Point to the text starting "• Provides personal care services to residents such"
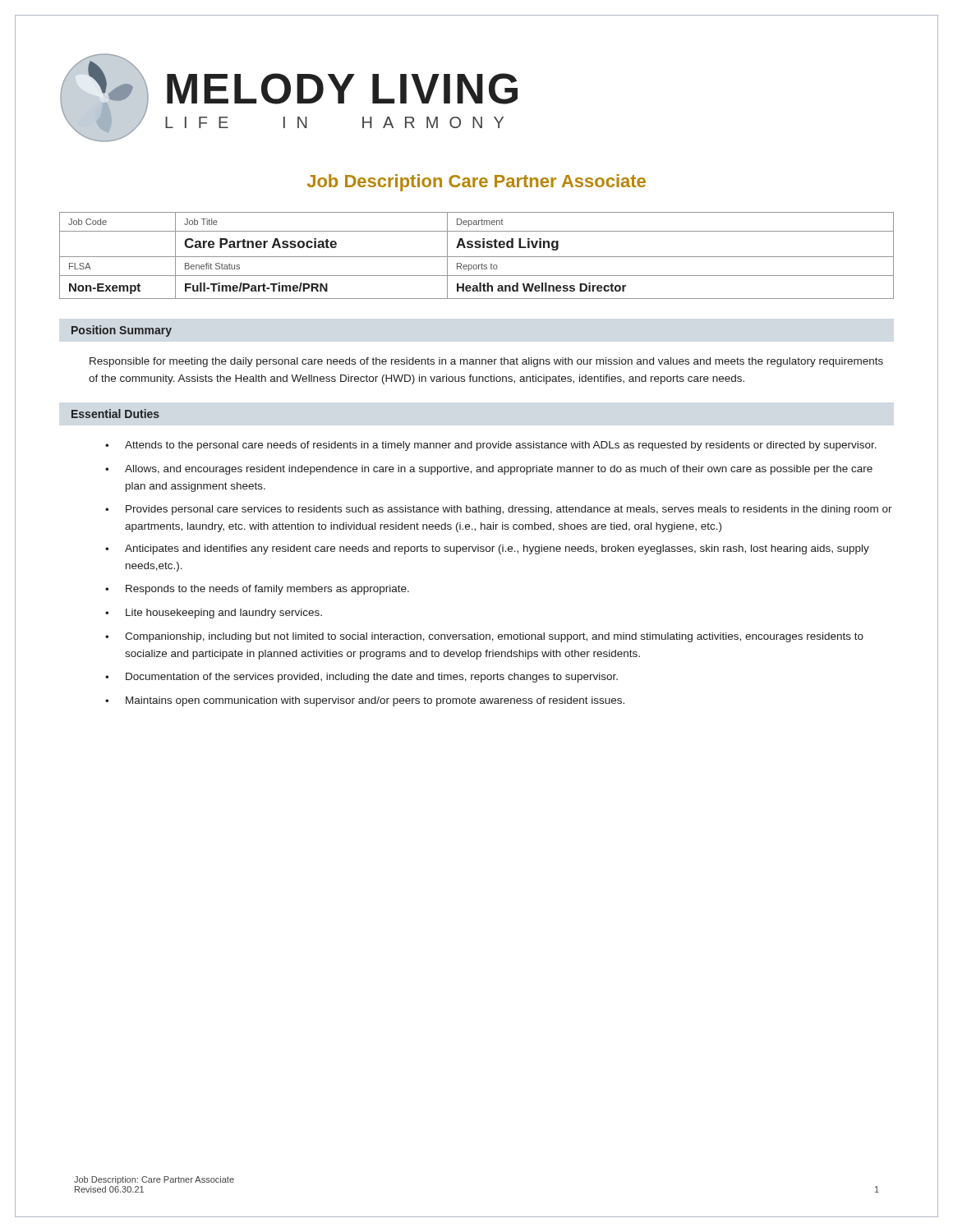953x1232 pixels. (x=499, y=518)
